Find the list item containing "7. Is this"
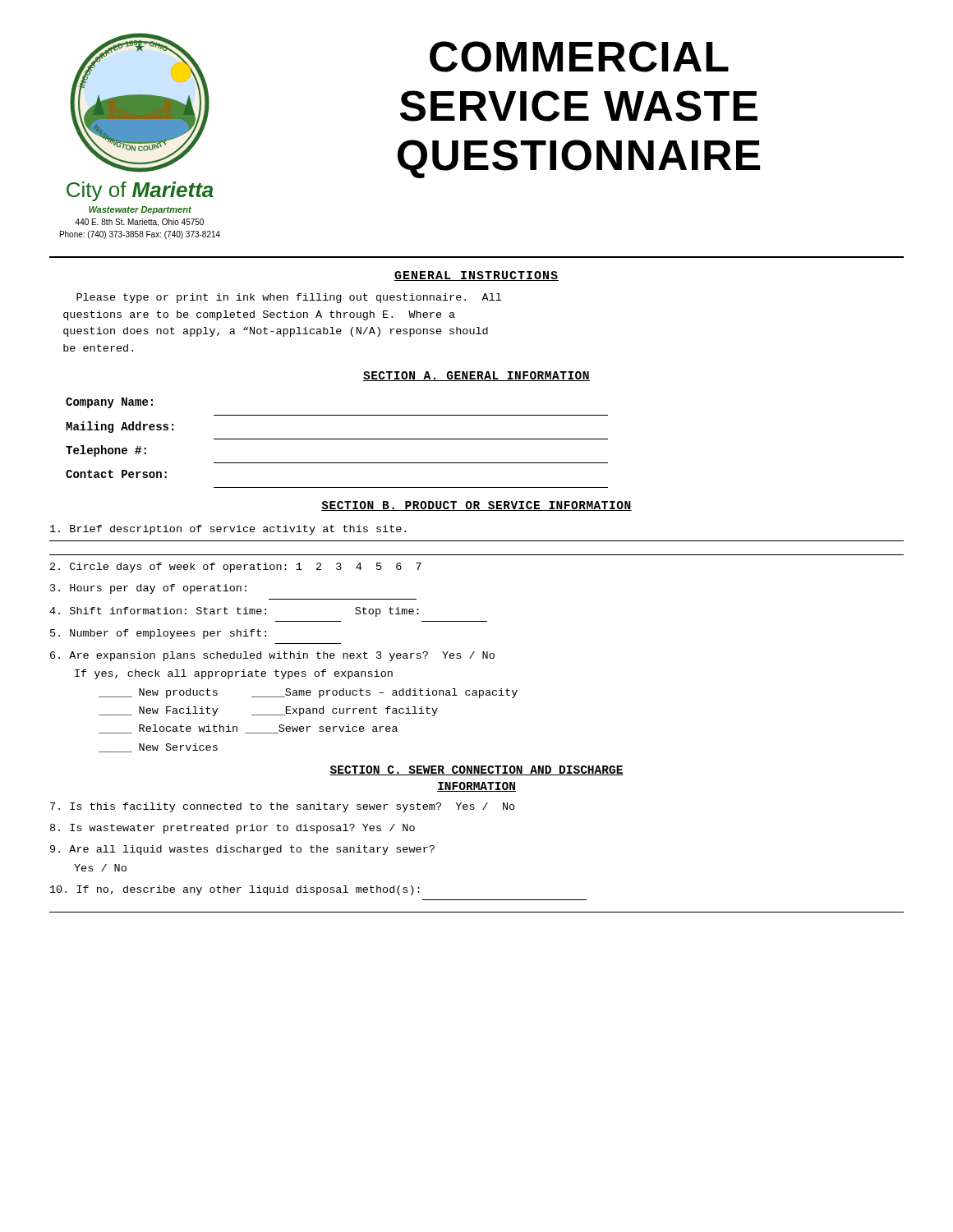 point(282,807)
